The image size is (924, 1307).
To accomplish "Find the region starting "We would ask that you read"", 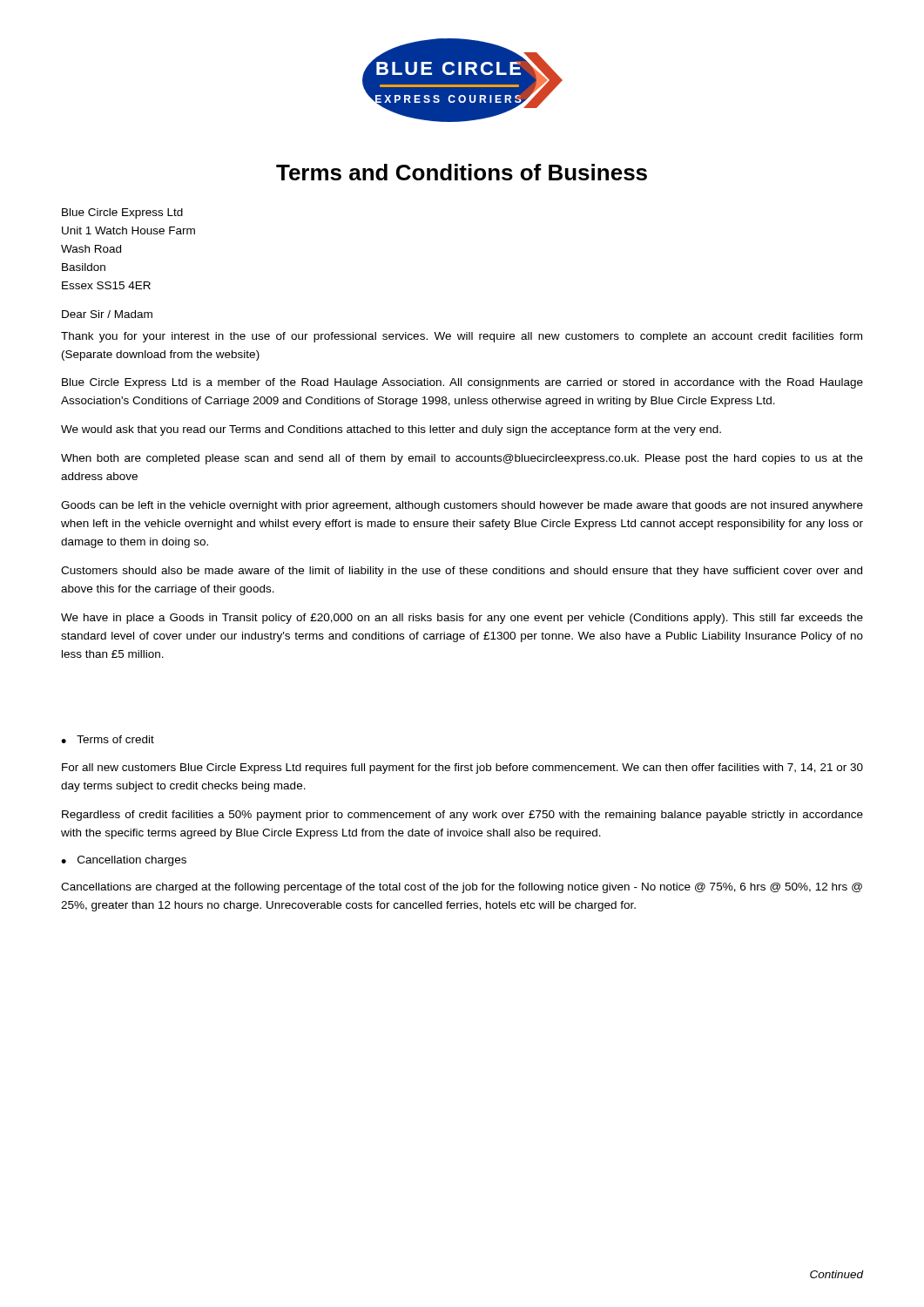I will pos(391,429).
